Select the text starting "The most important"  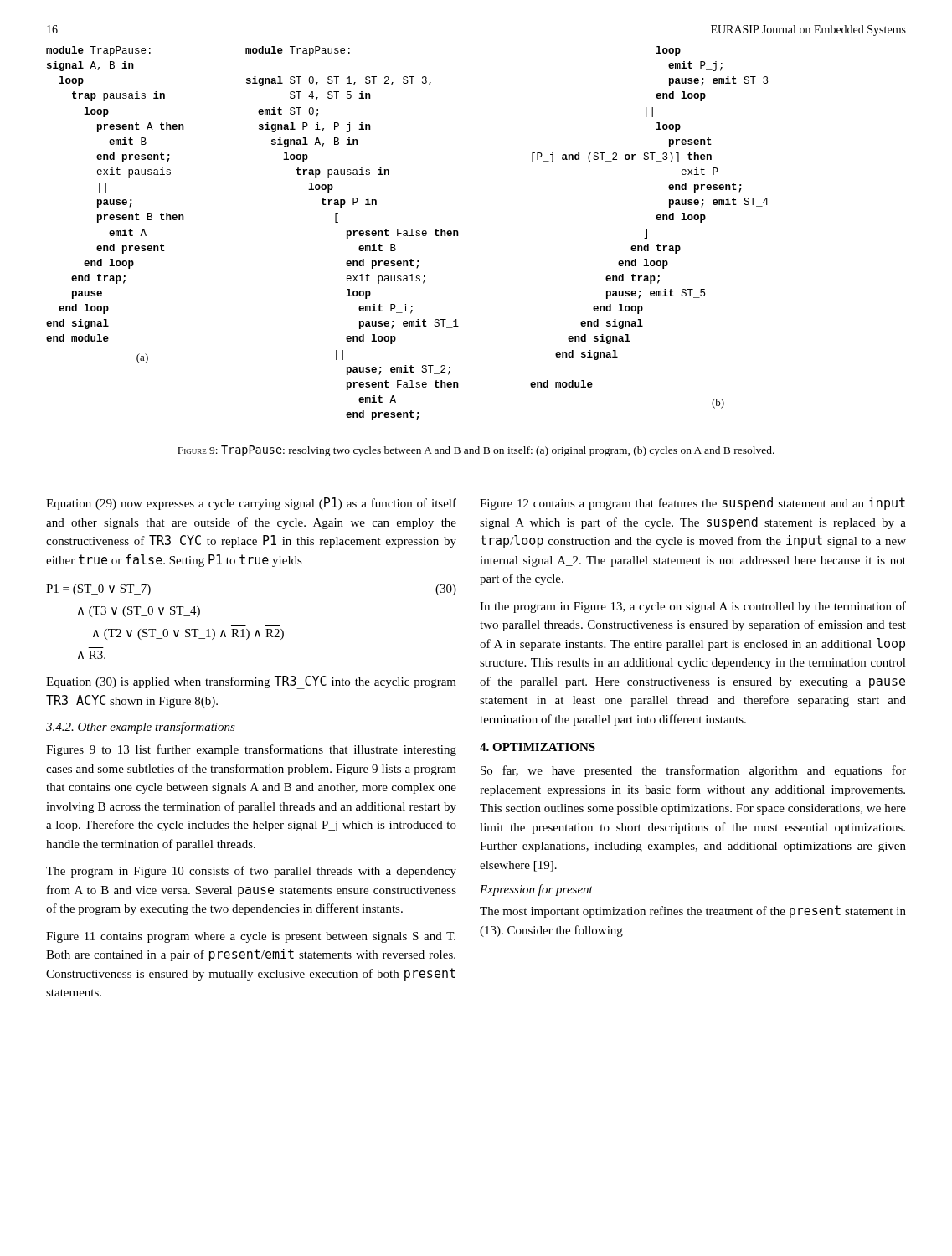click(693, 921)
